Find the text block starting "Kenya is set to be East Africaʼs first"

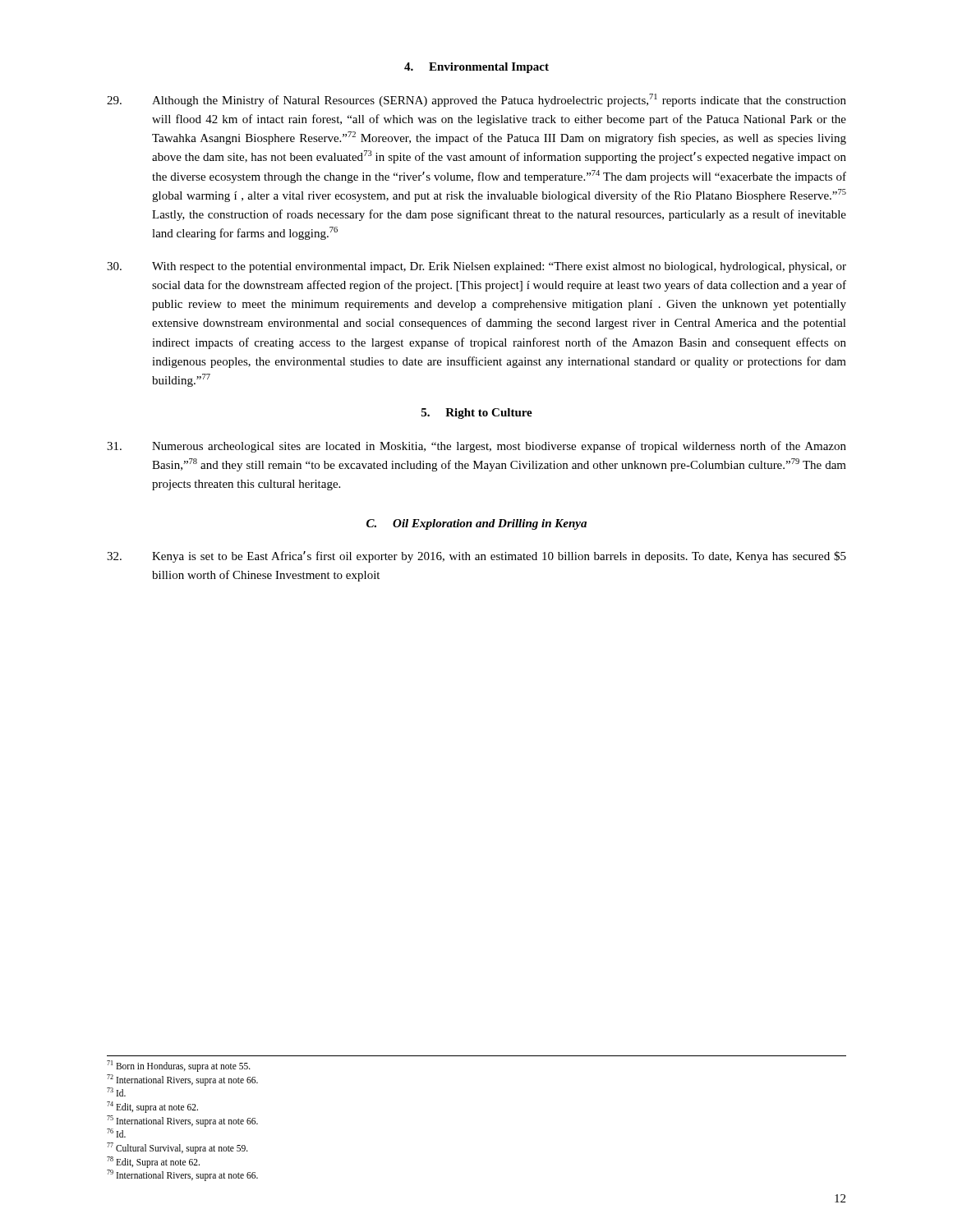(476, 566)
